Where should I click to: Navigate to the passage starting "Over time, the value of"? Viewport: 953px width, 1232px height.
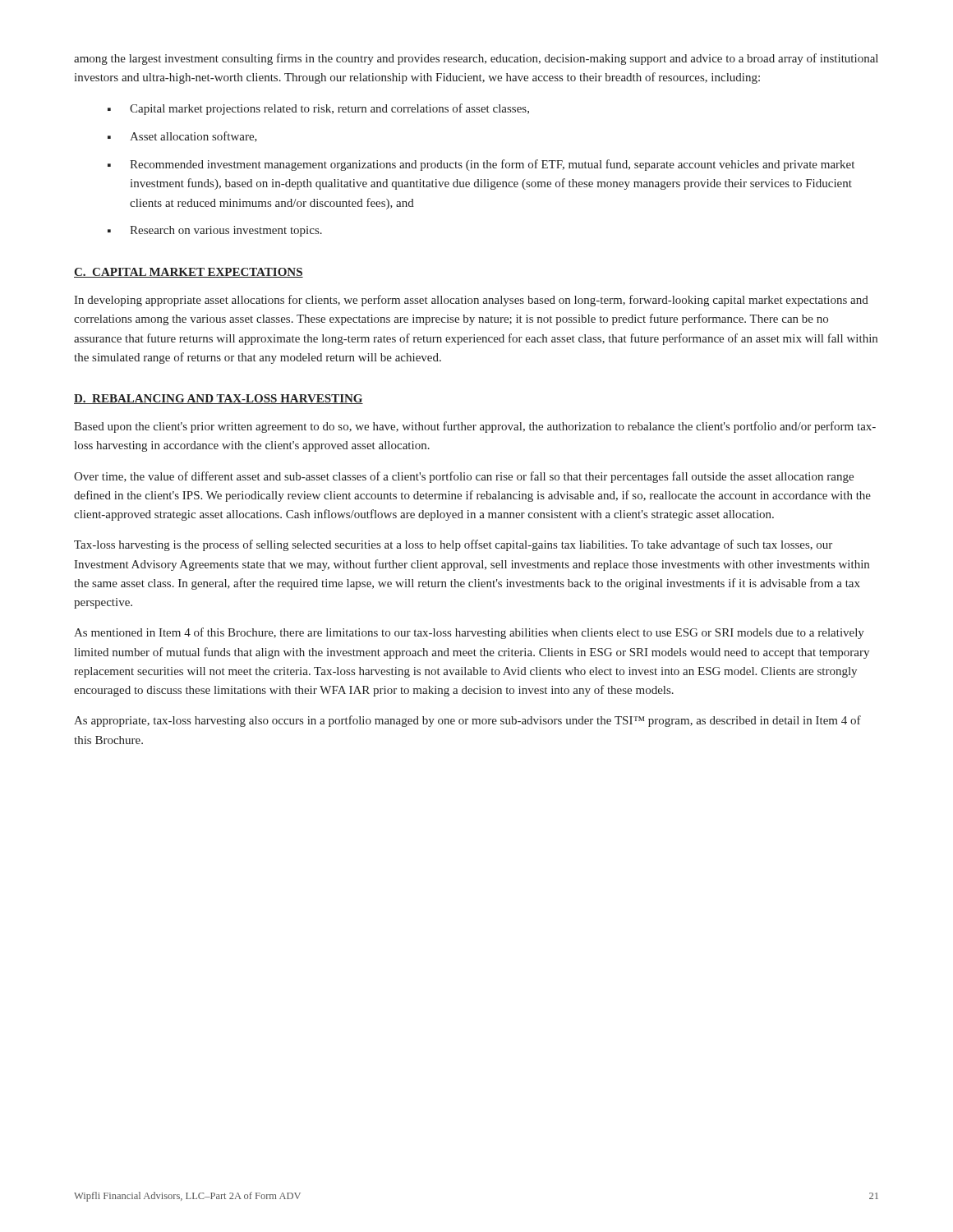coord(472,495)
